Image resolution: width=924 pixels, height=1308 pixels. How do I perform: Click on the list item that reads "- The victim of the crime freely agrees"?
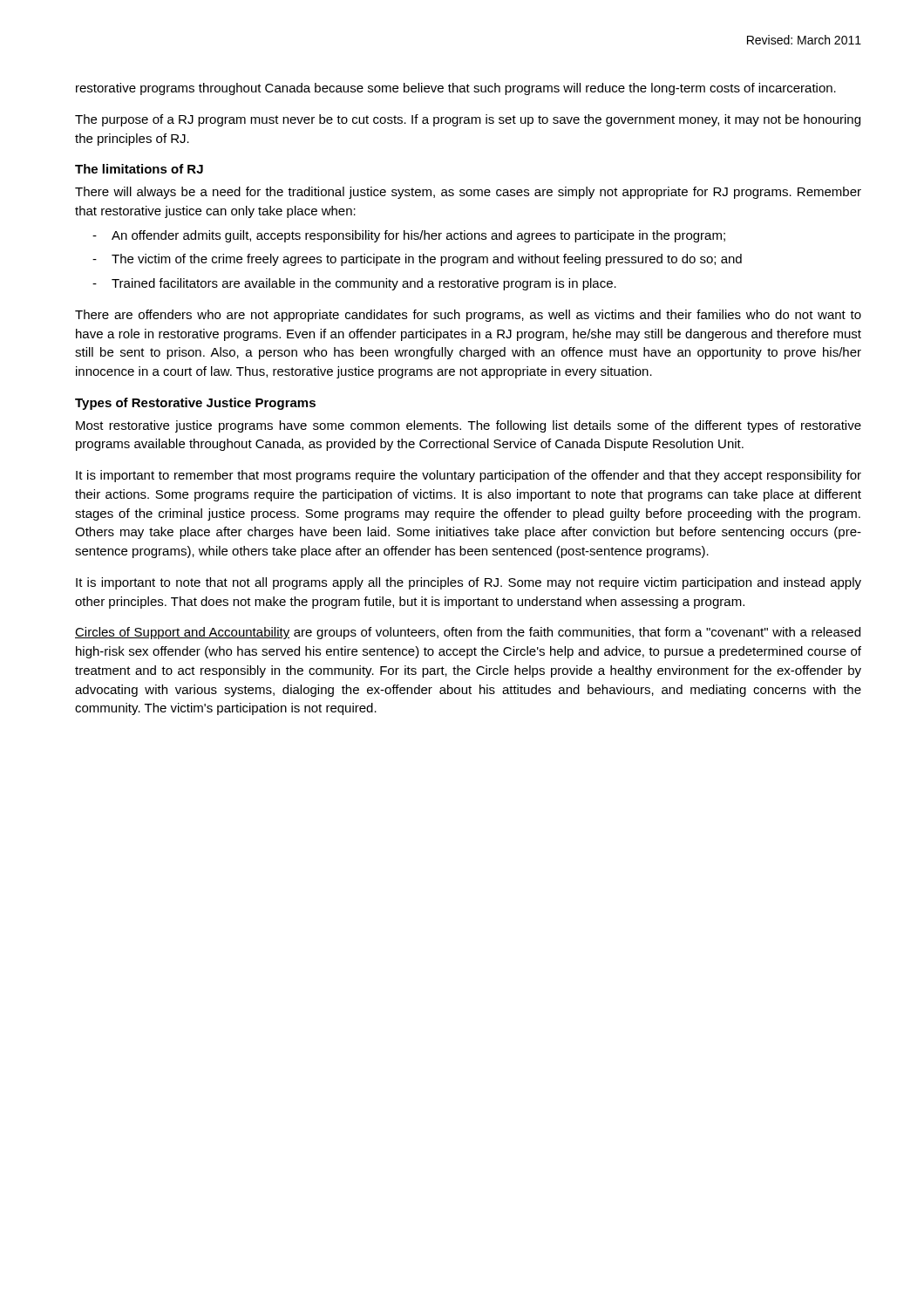click(x=477, y=259)
